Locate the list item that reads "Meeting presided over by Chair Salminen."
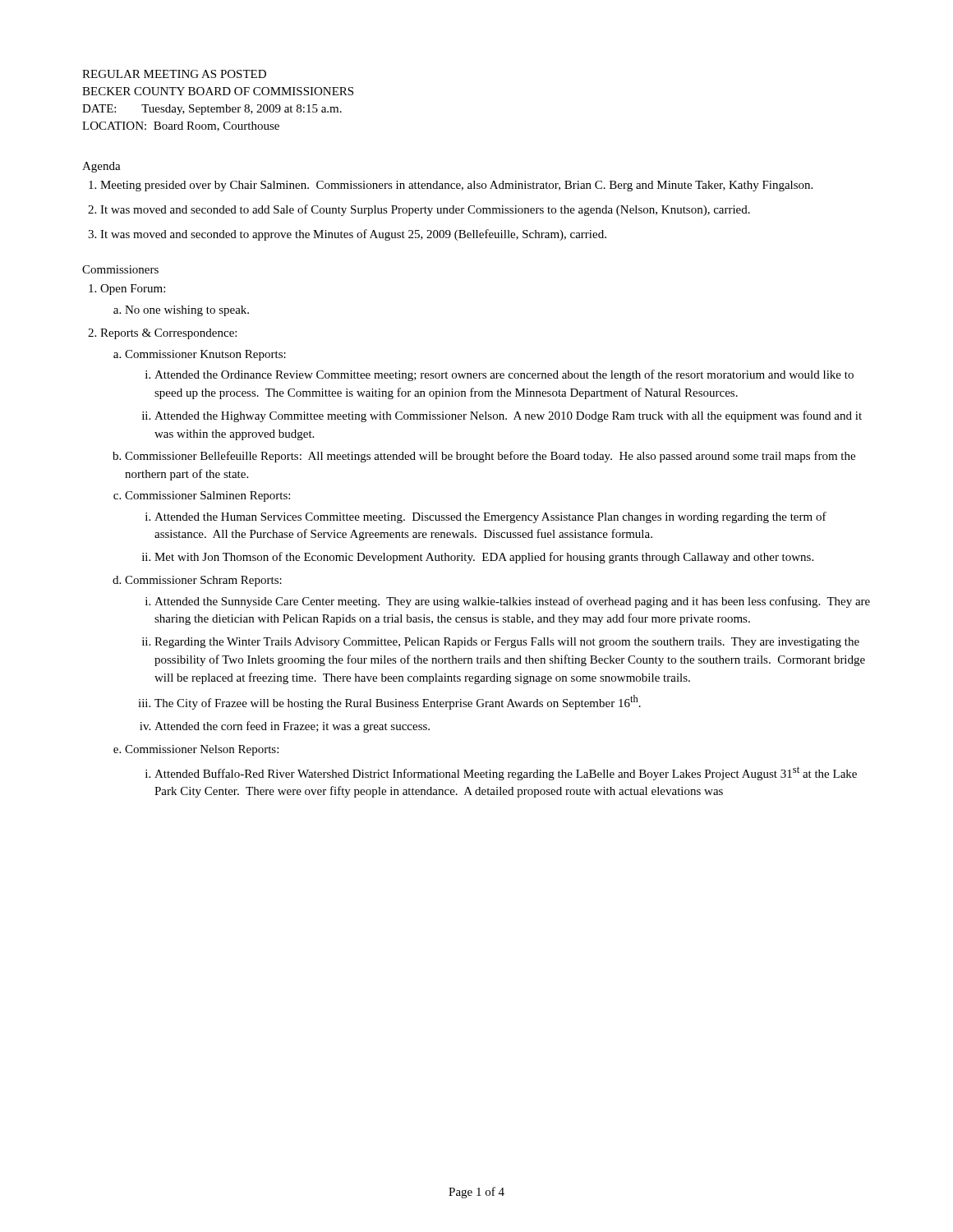 tap(457, 185)
